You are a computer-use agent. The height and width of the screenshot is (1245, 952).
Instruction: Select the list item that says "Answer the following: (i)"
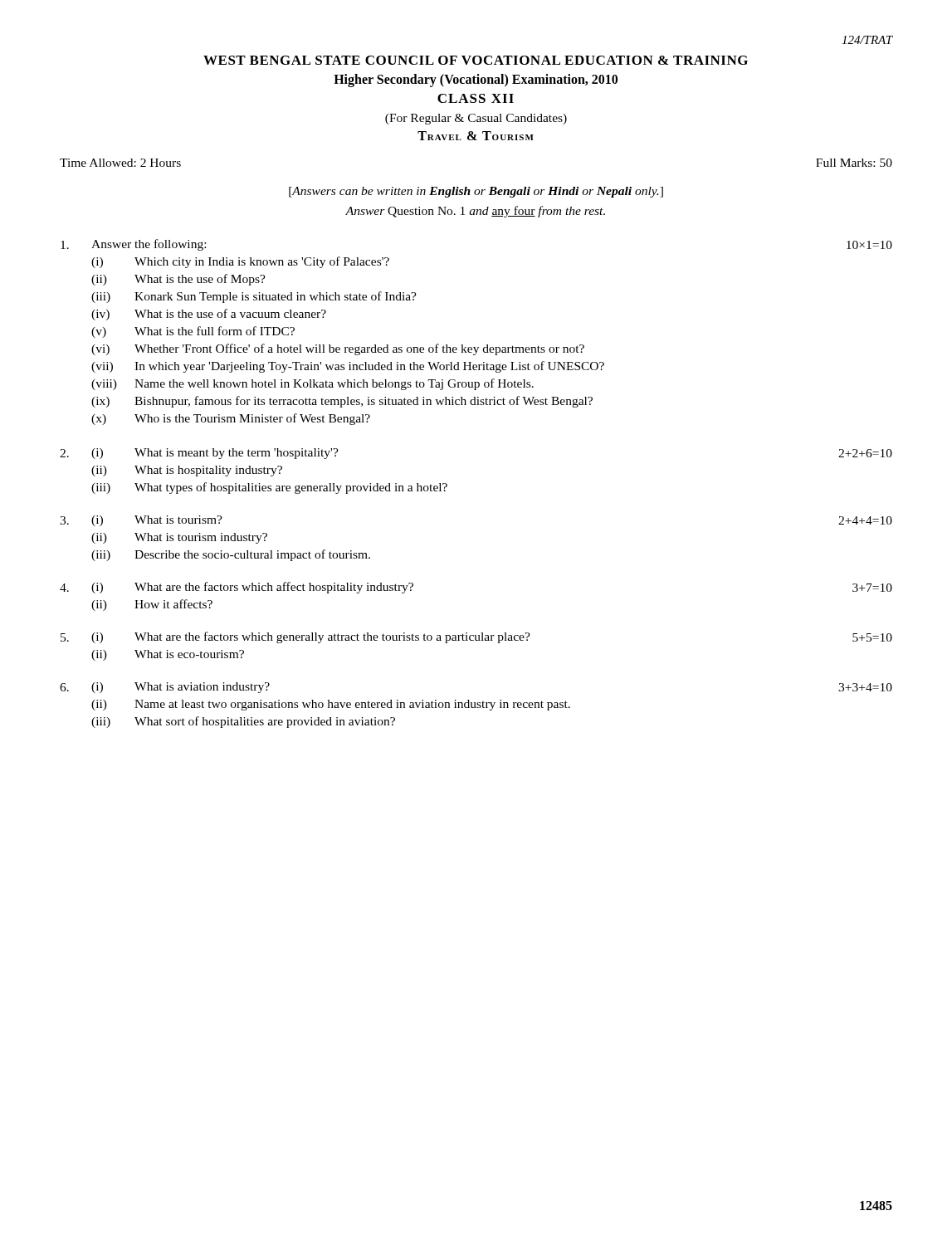coord(147,245)
